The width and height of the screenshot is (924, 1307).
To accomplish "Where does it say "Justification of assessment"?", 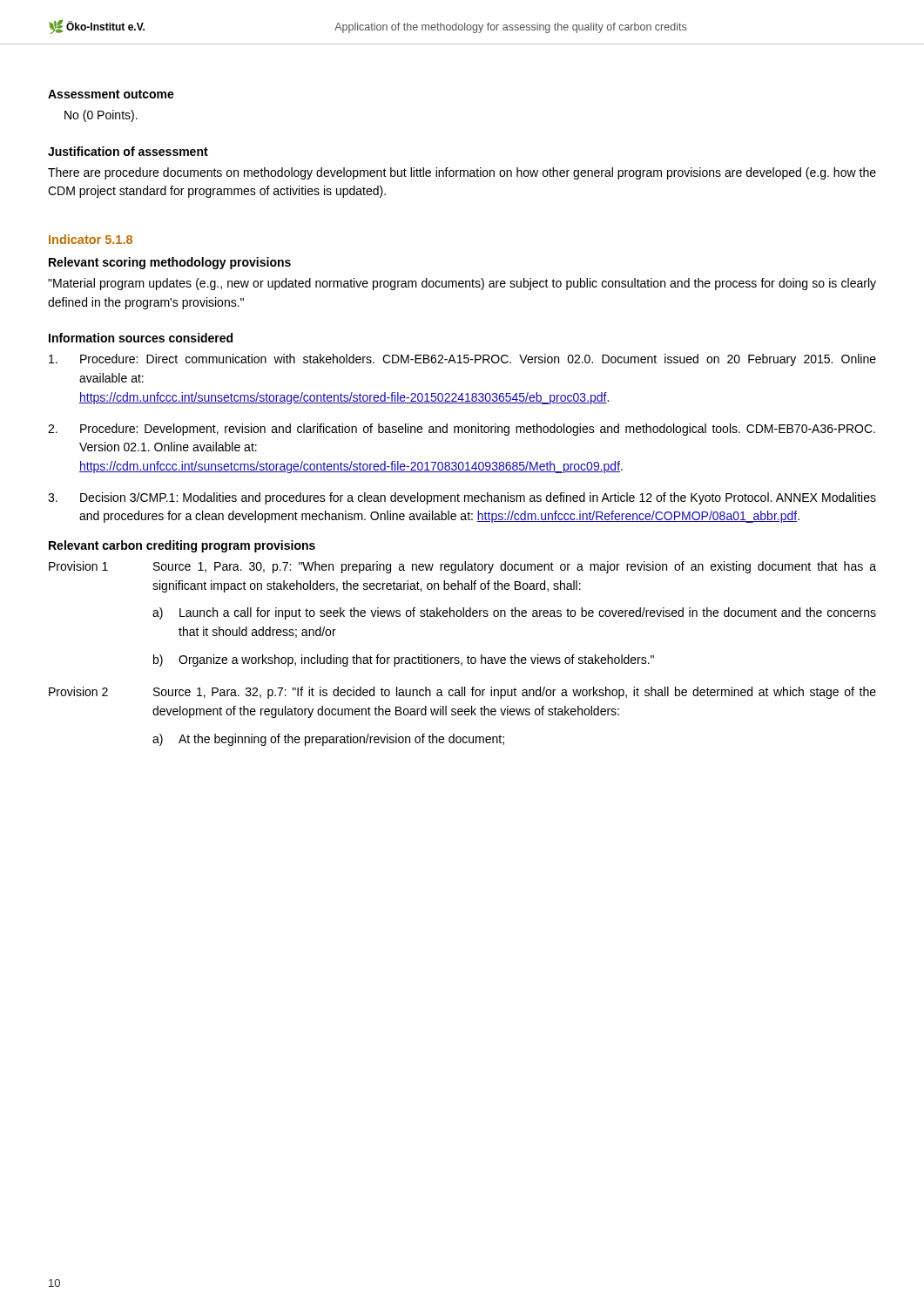I will click(128, 151).
